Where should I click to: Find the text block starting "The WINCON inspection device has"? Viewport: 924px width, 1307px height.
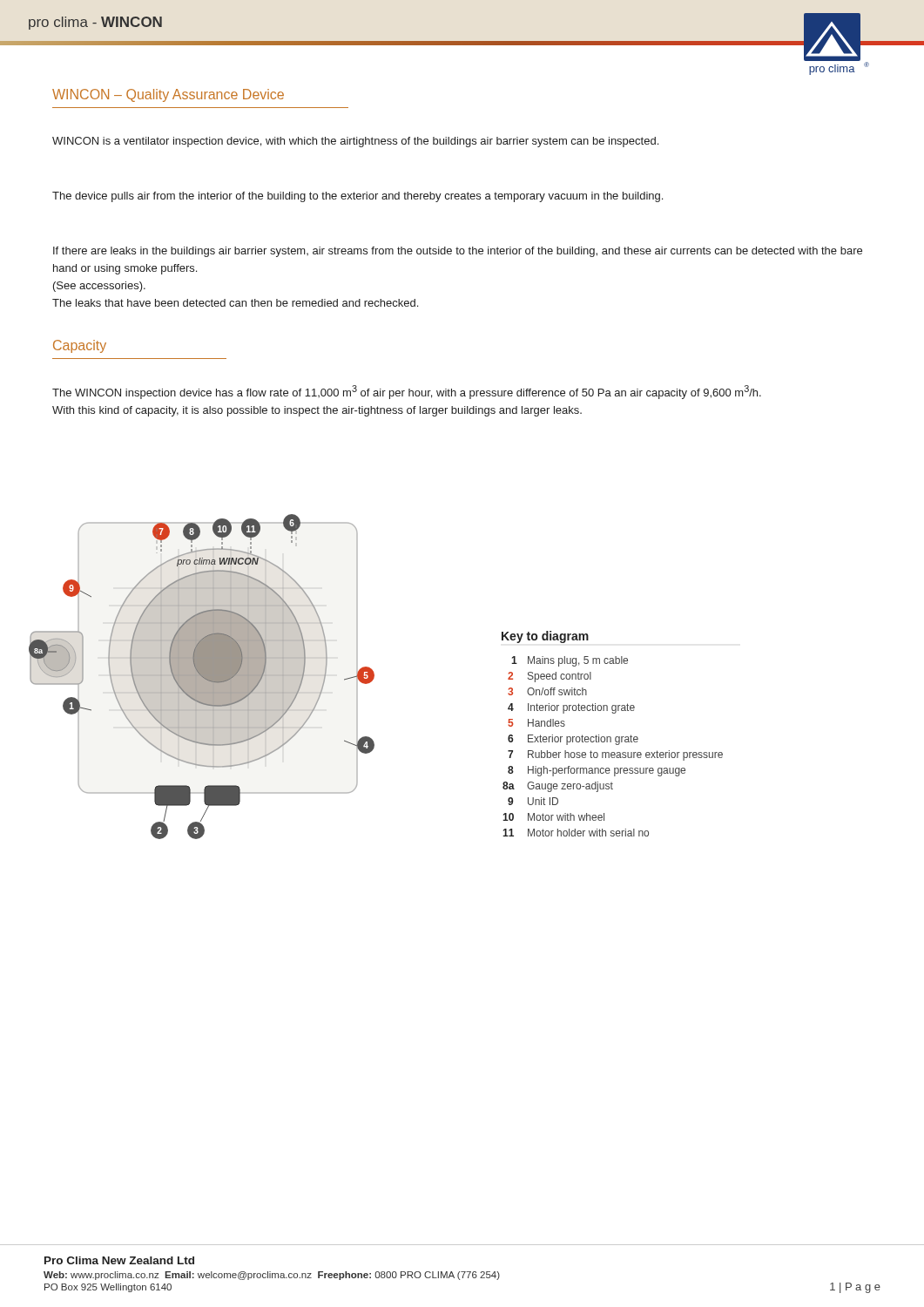click(x=407, y=400)
